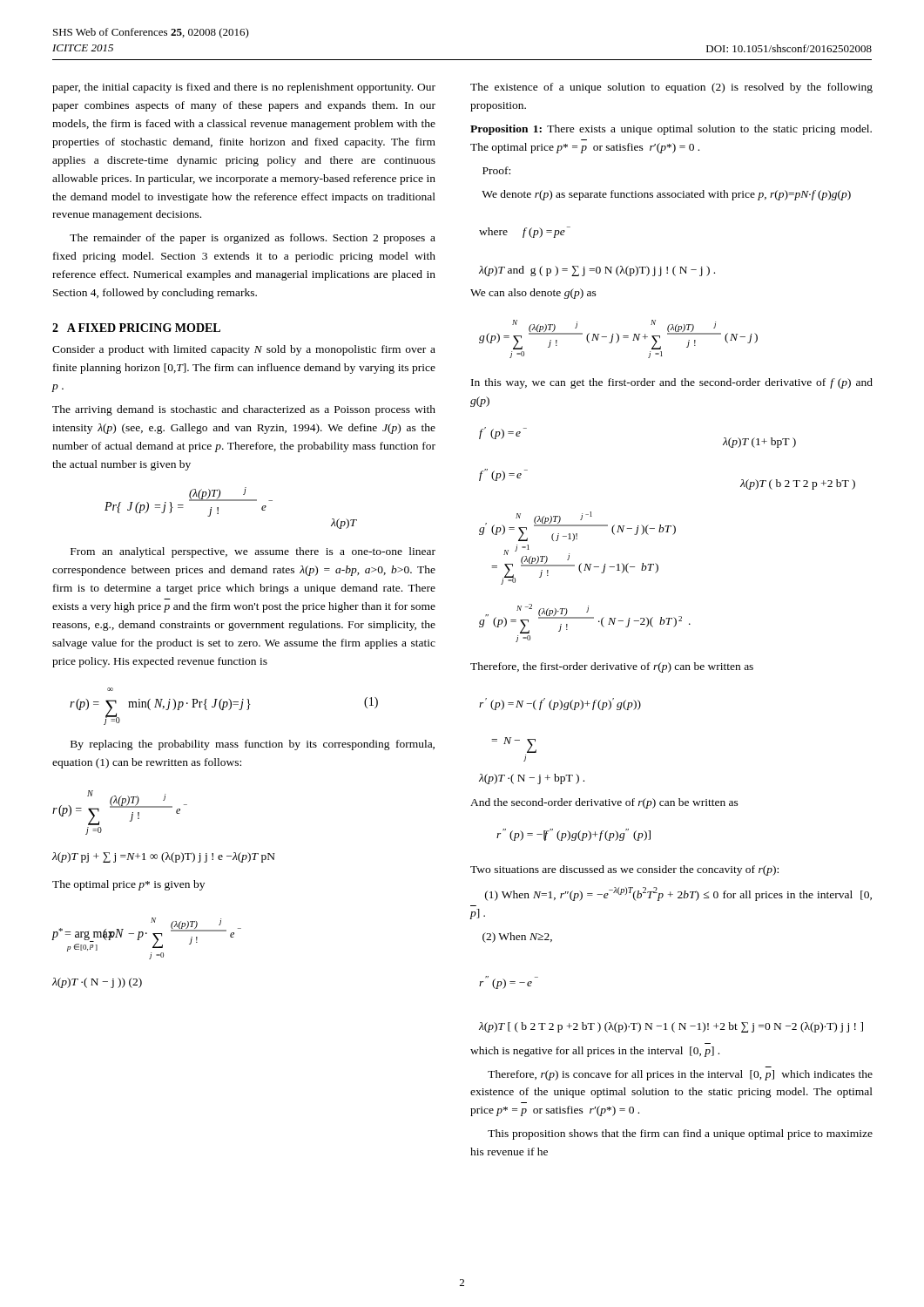Find the block on this page that starts "Consider a product with limited capacity N sold"
Image resolution: width=924 pixels, height=1307 pixels.
244,407
